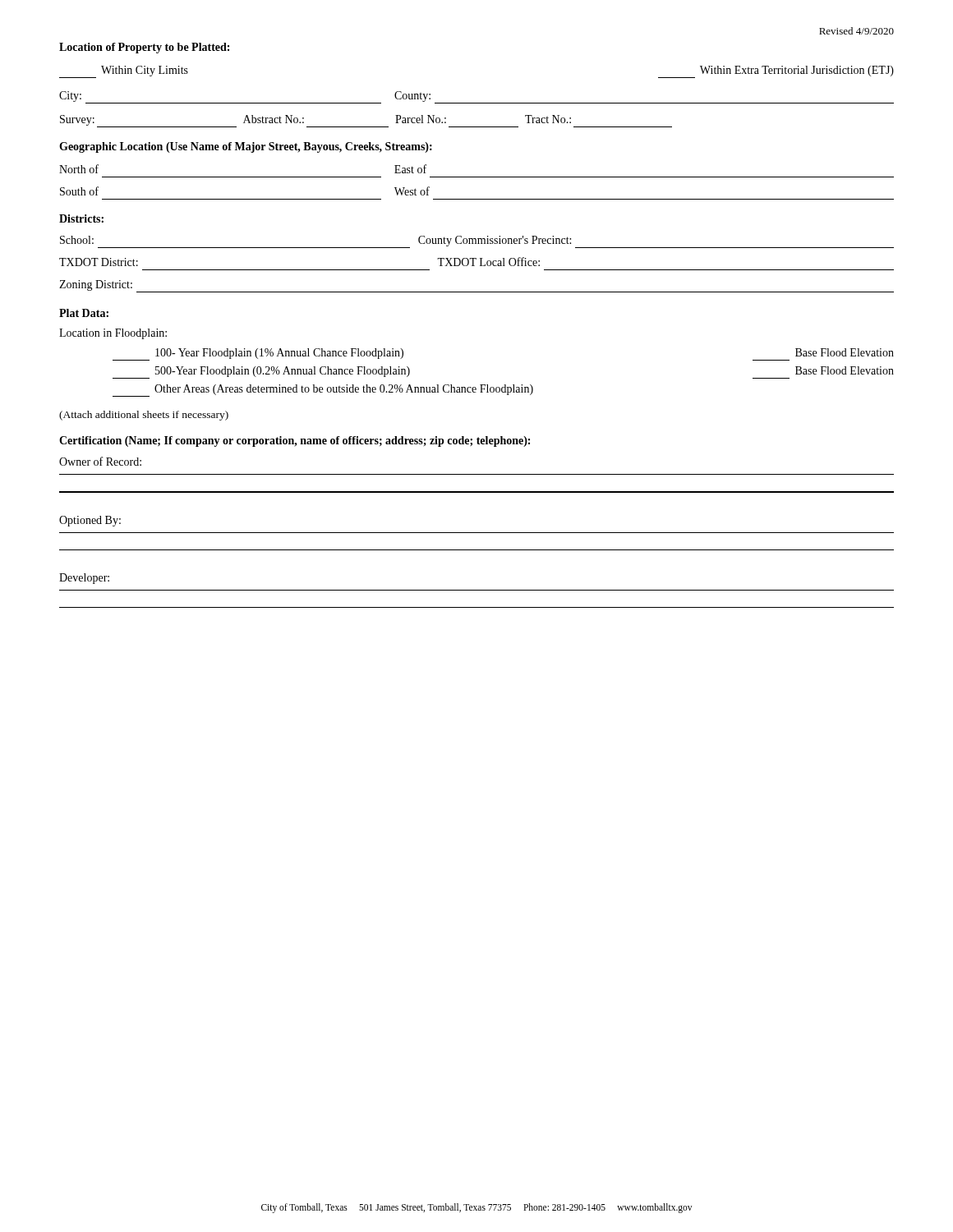Locate the element starting "Optioned By:"
953x1232 pixels.
click(x=90, y=520)
